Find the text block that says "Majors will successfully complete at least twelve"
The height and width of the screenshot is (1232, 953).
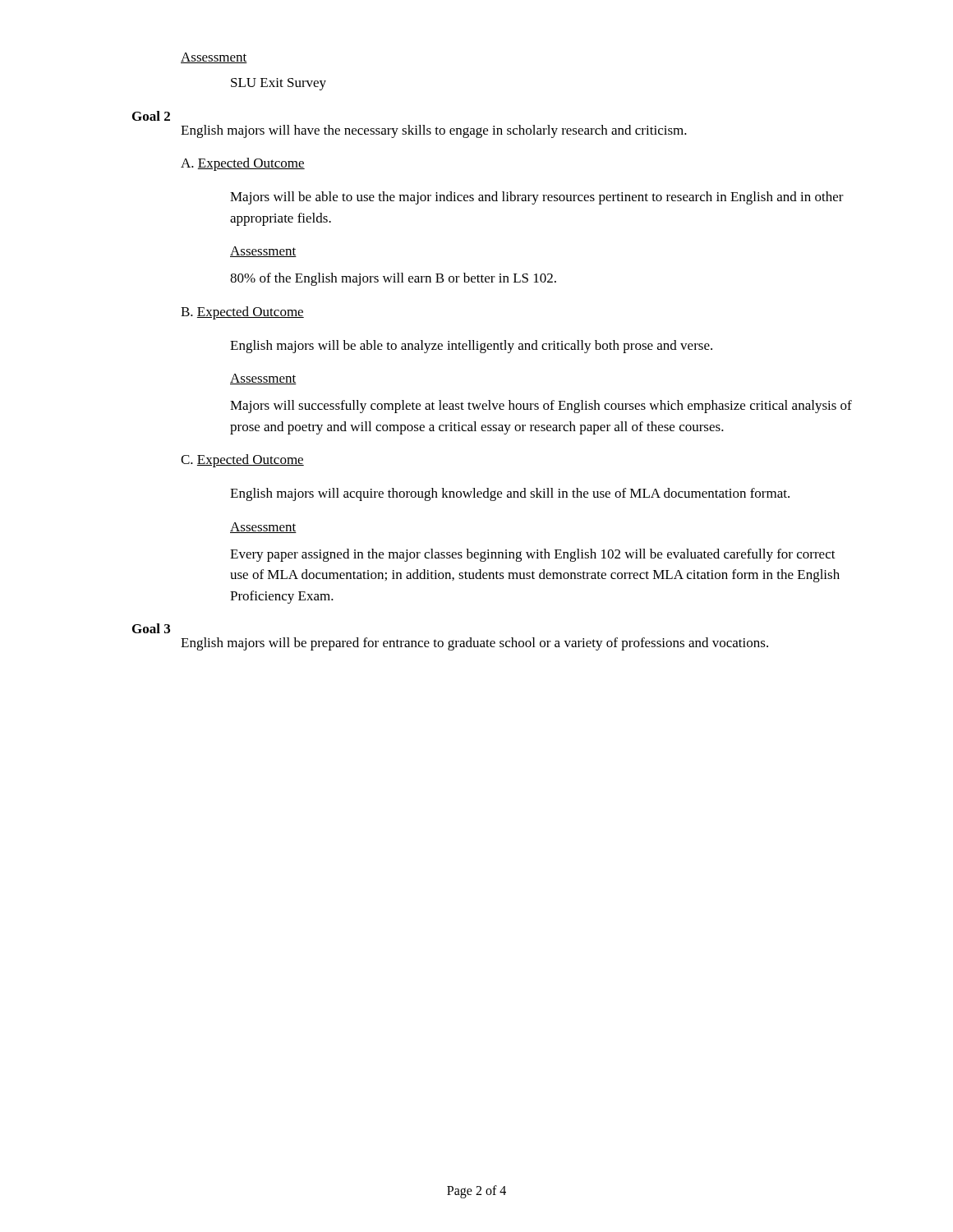542,416
